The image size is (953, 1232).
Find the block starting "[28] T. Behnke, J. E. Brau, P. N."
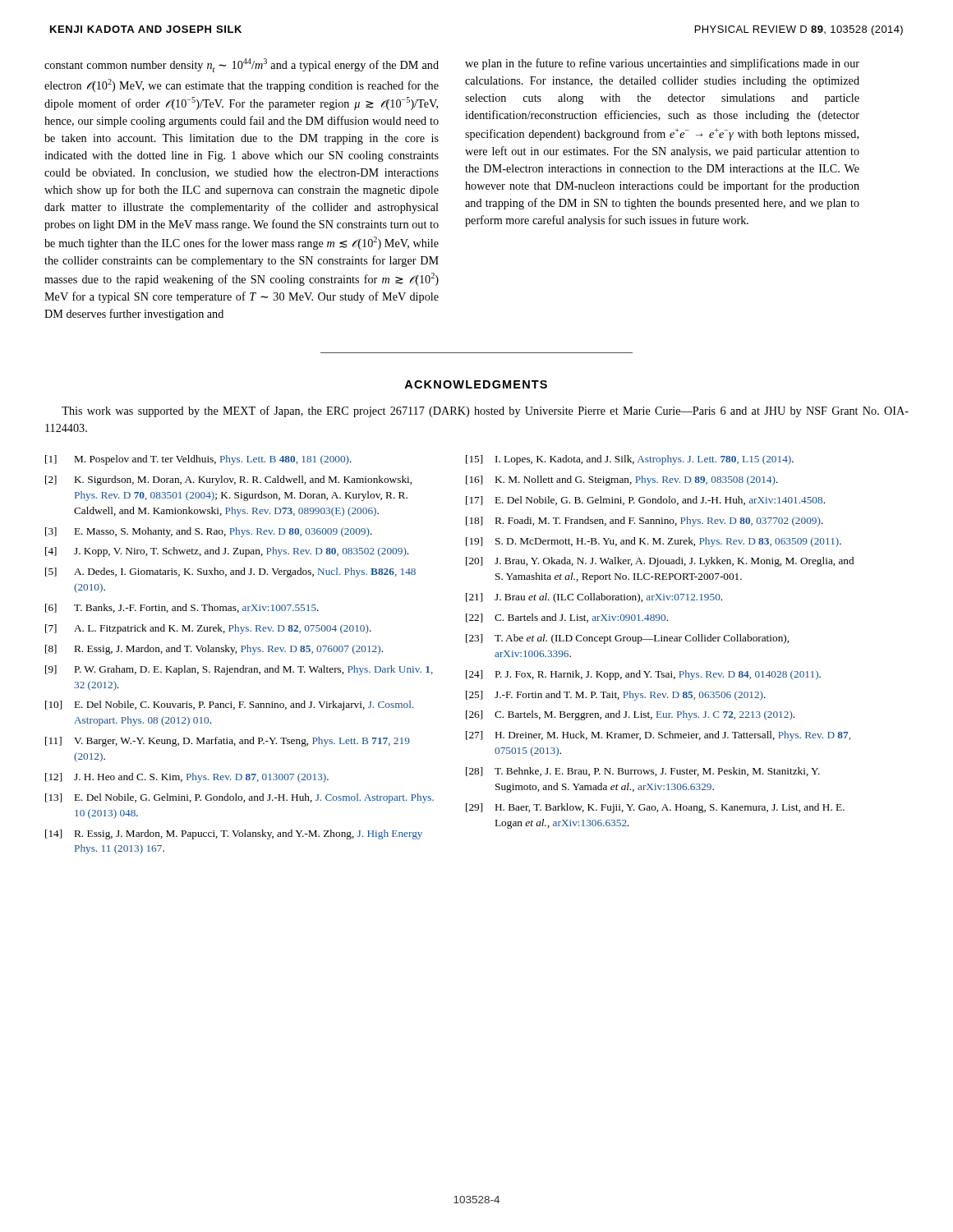pos(662,779)
